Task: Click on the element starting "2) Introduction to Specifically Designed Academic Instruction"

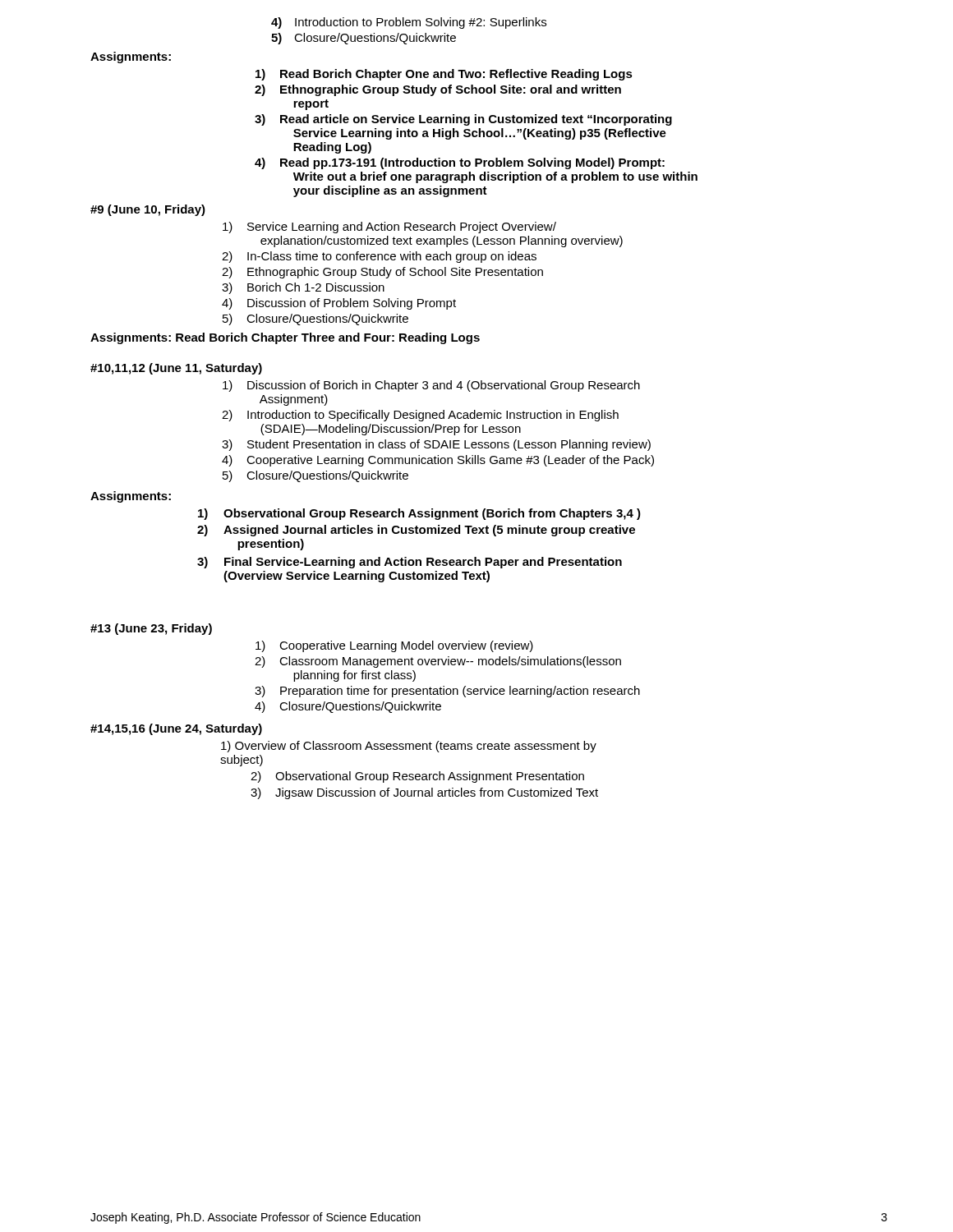Action: pos(420,421)
